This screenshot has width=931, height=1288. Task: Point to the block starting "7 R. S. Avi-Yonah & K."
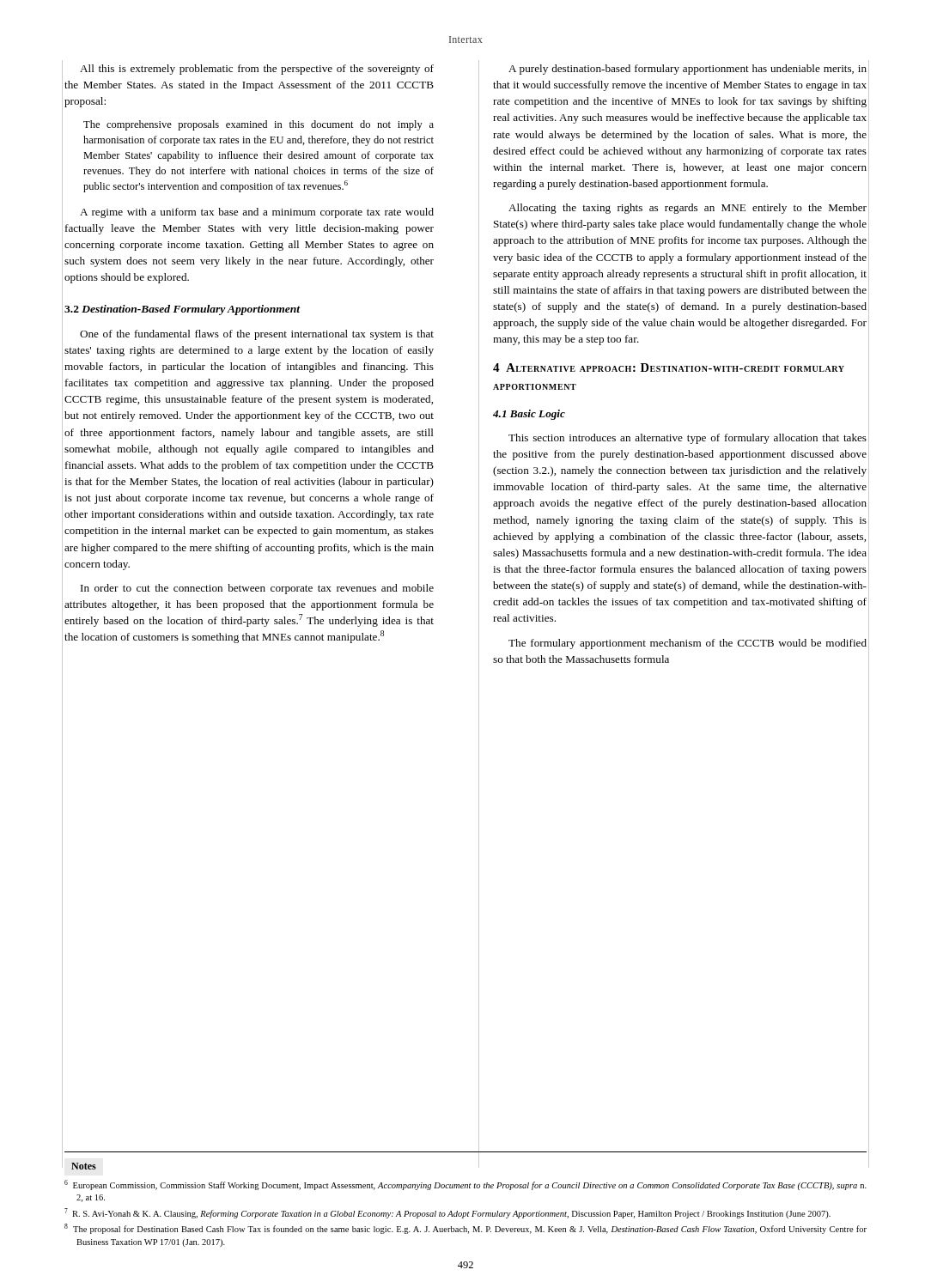(x=448, y=1213)
